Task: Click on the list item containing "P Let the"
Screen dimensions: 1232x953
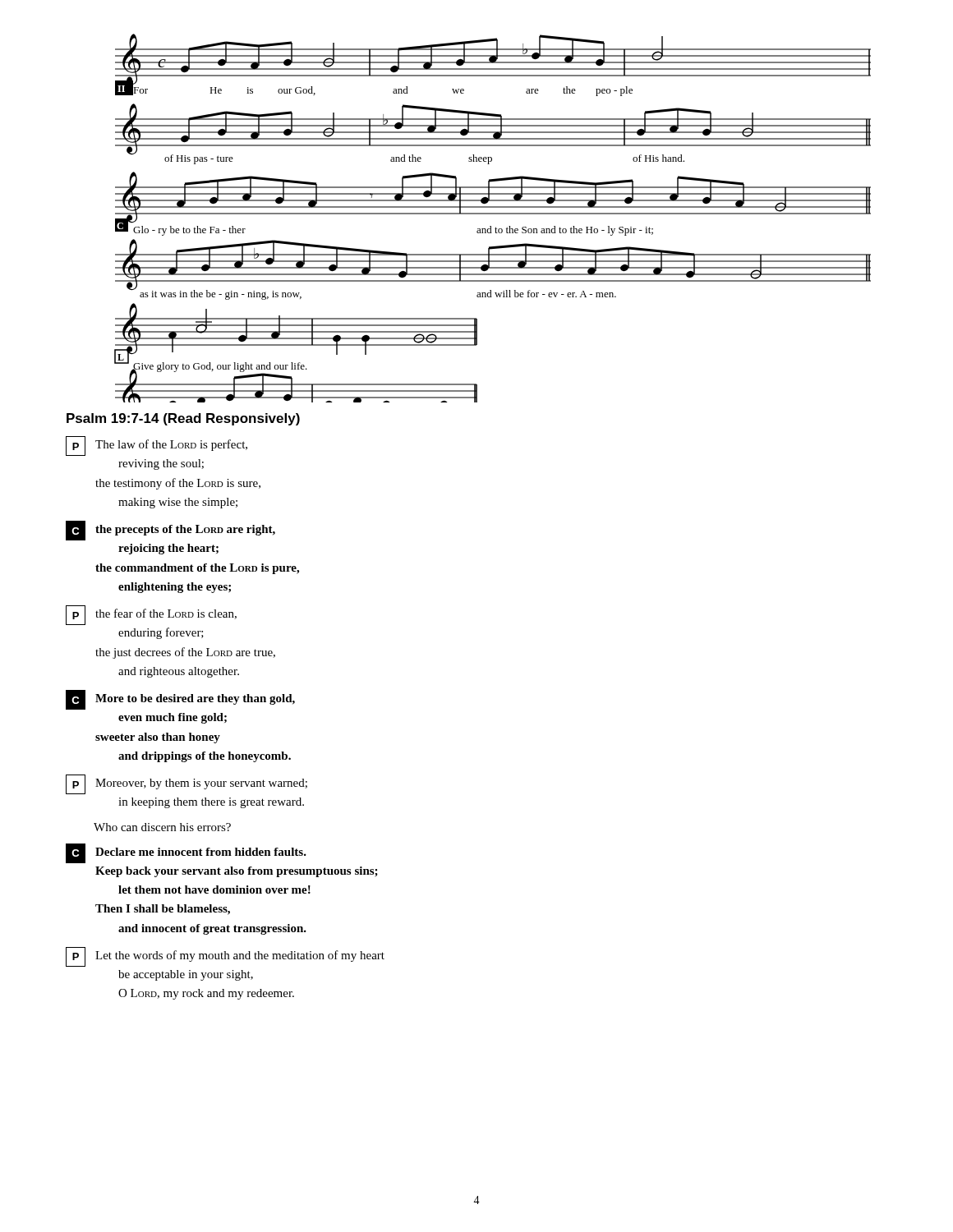Action: (225, 957)
